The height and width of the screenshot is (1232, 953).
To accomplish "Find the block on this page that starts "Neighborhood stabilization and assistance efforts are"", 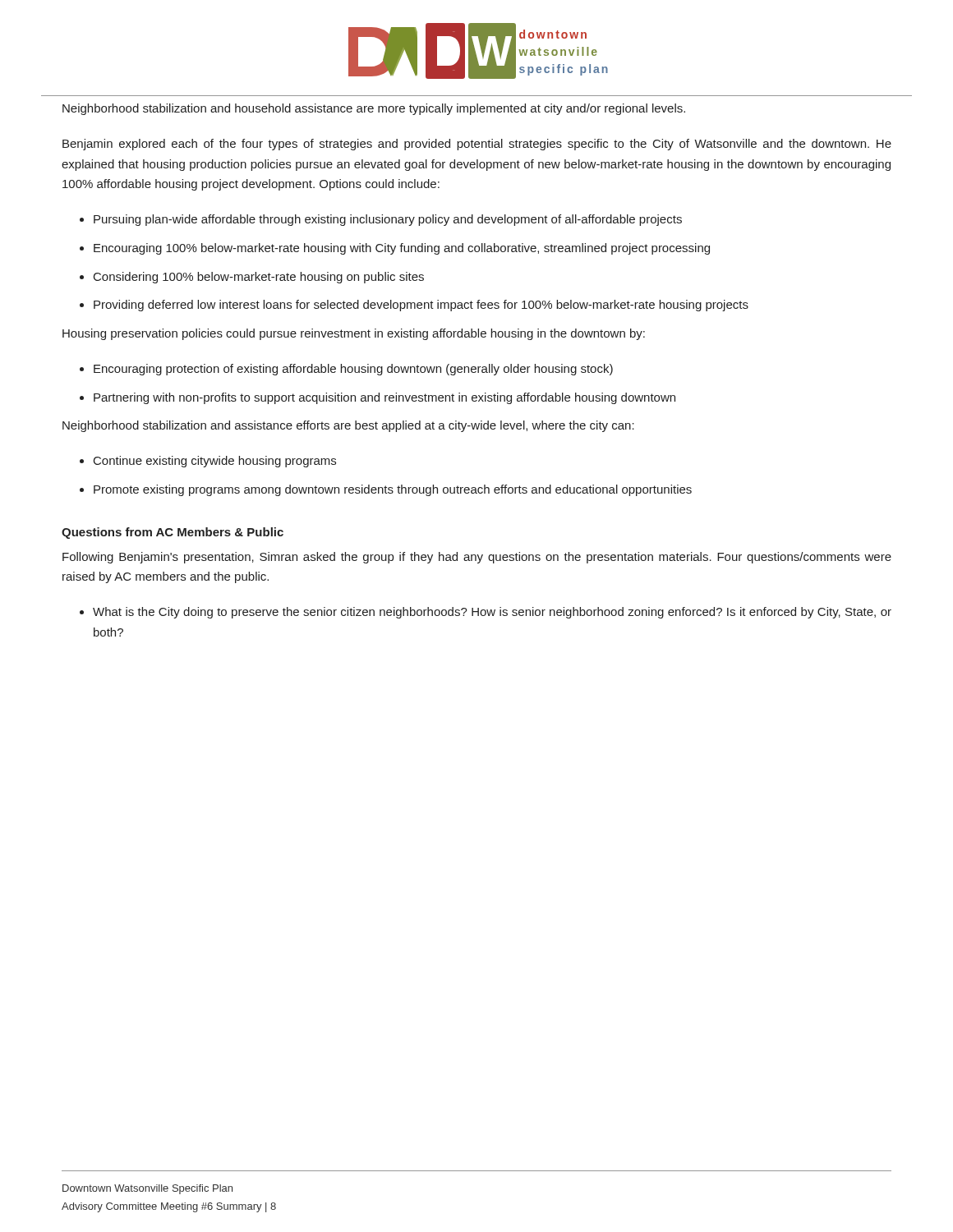I will pos(348,425).
